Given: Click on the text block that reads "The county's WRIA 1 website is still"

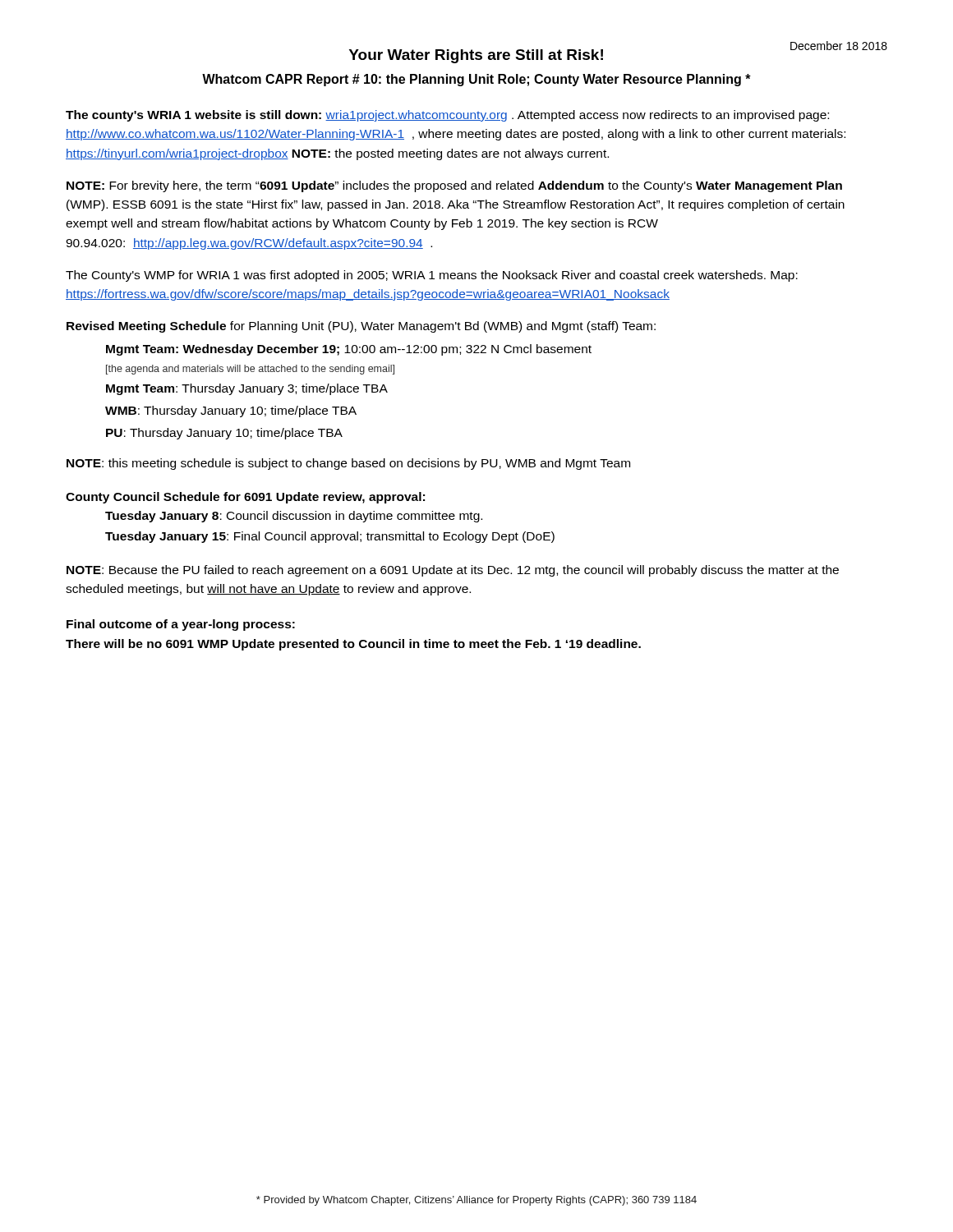Looking at the screenshot, I should pyautogui.click(x=456, y=134).
